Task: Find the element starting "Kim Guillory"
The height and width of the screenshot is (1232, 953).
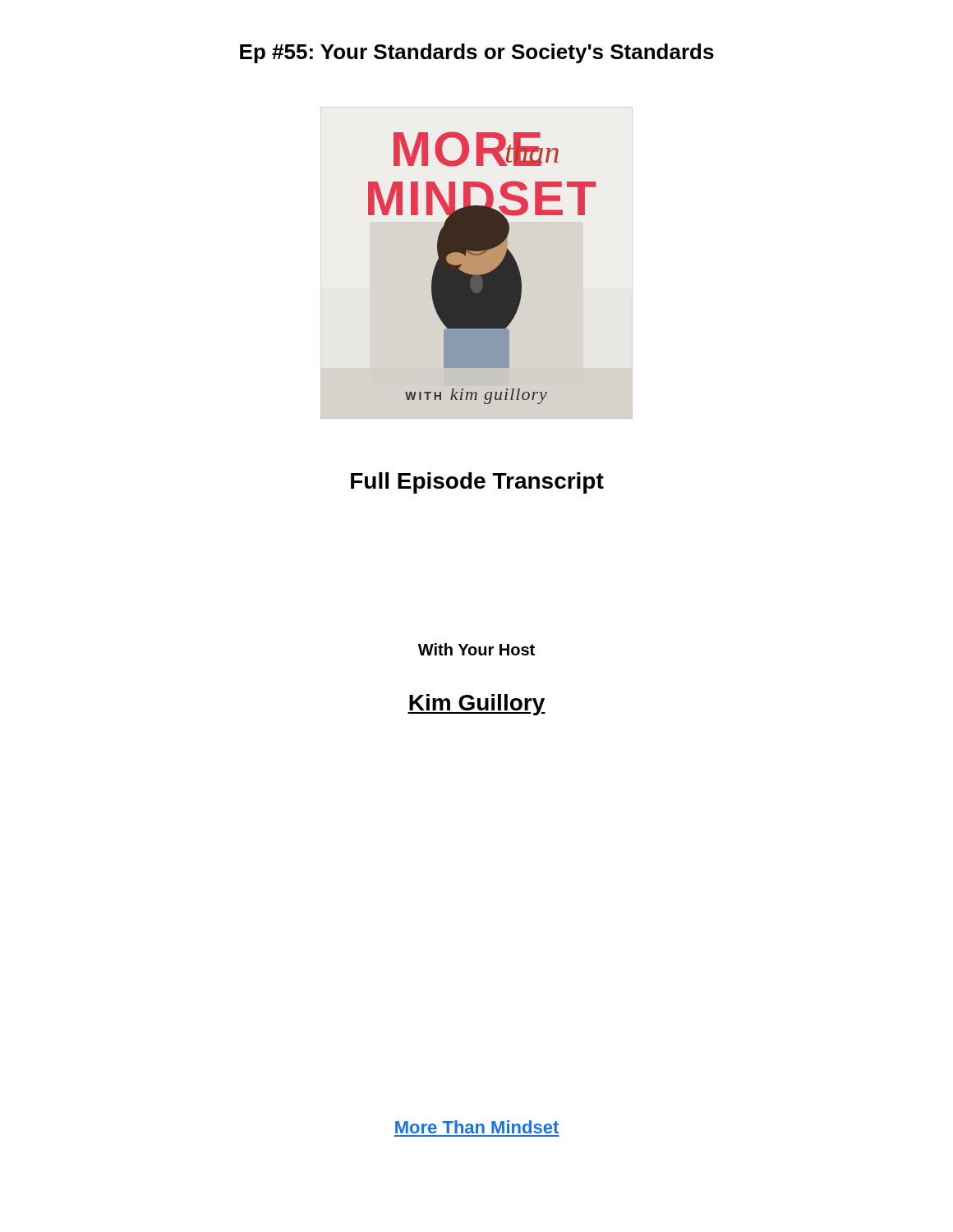Action: click(476, 703)
